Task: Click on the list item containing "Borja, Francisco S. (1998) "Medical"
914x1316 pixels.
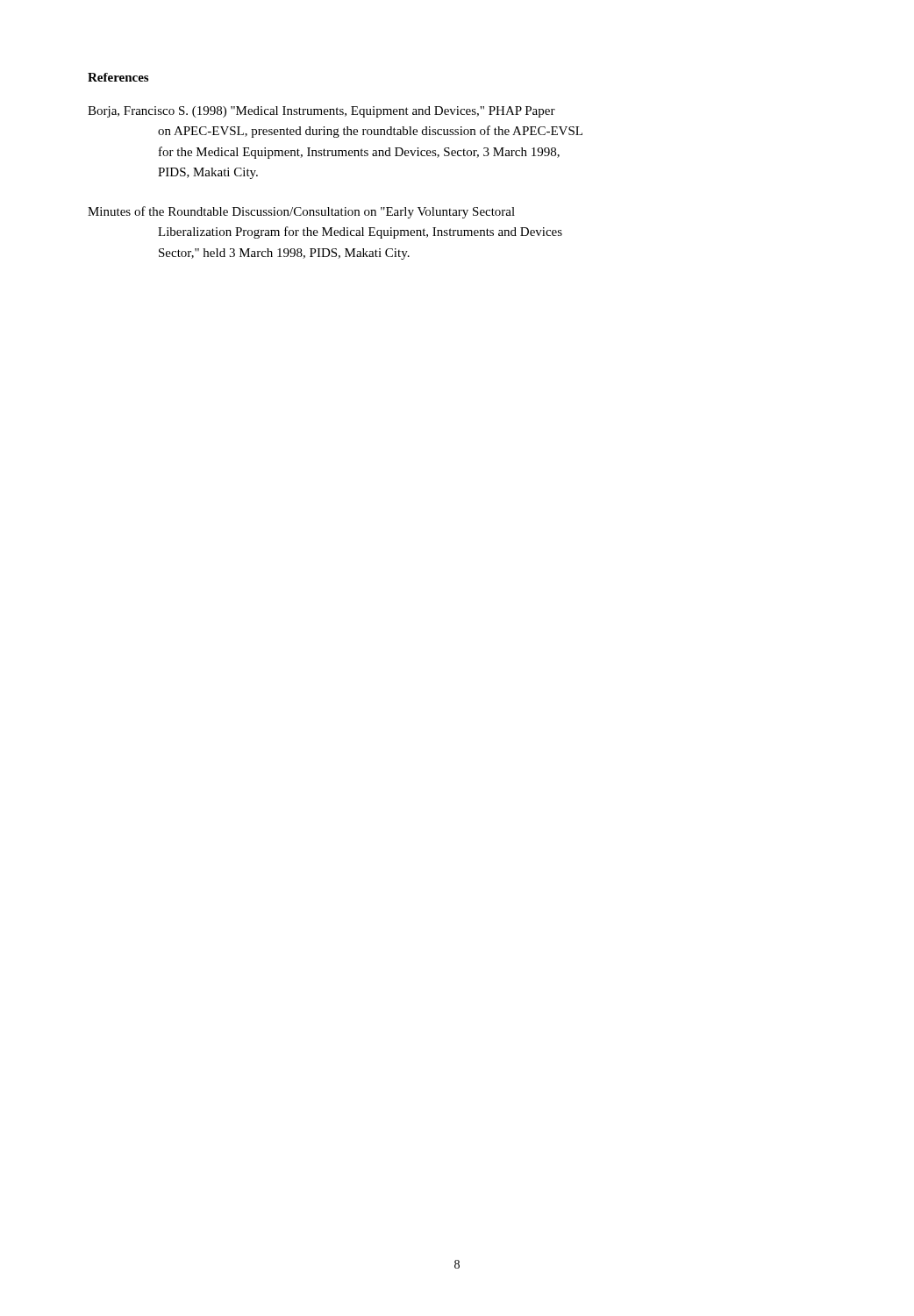Action: 461,142
